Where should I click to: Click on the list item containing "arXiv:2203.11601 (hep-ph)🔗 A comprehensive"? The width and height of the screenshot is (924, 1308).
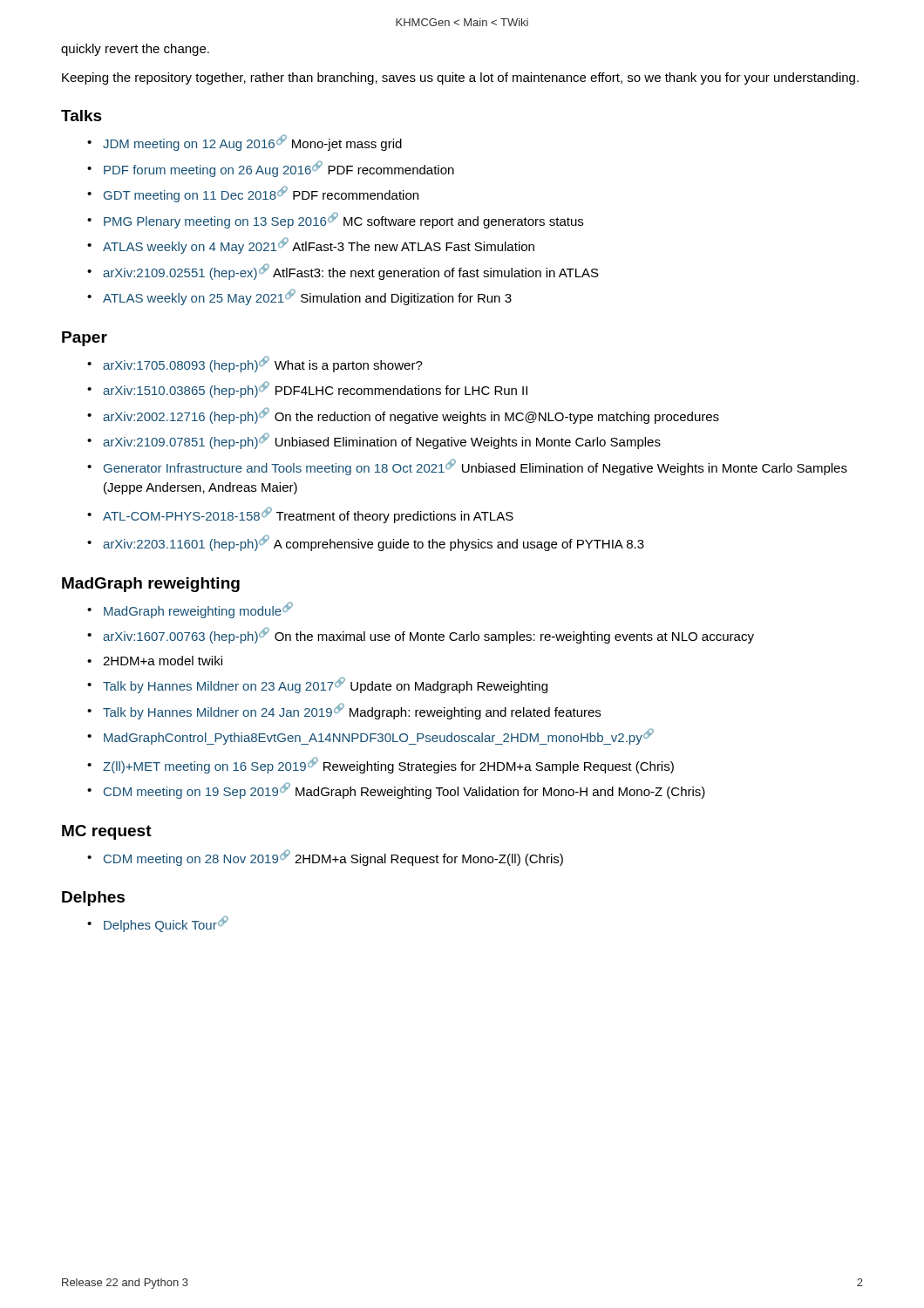(374, 543)
